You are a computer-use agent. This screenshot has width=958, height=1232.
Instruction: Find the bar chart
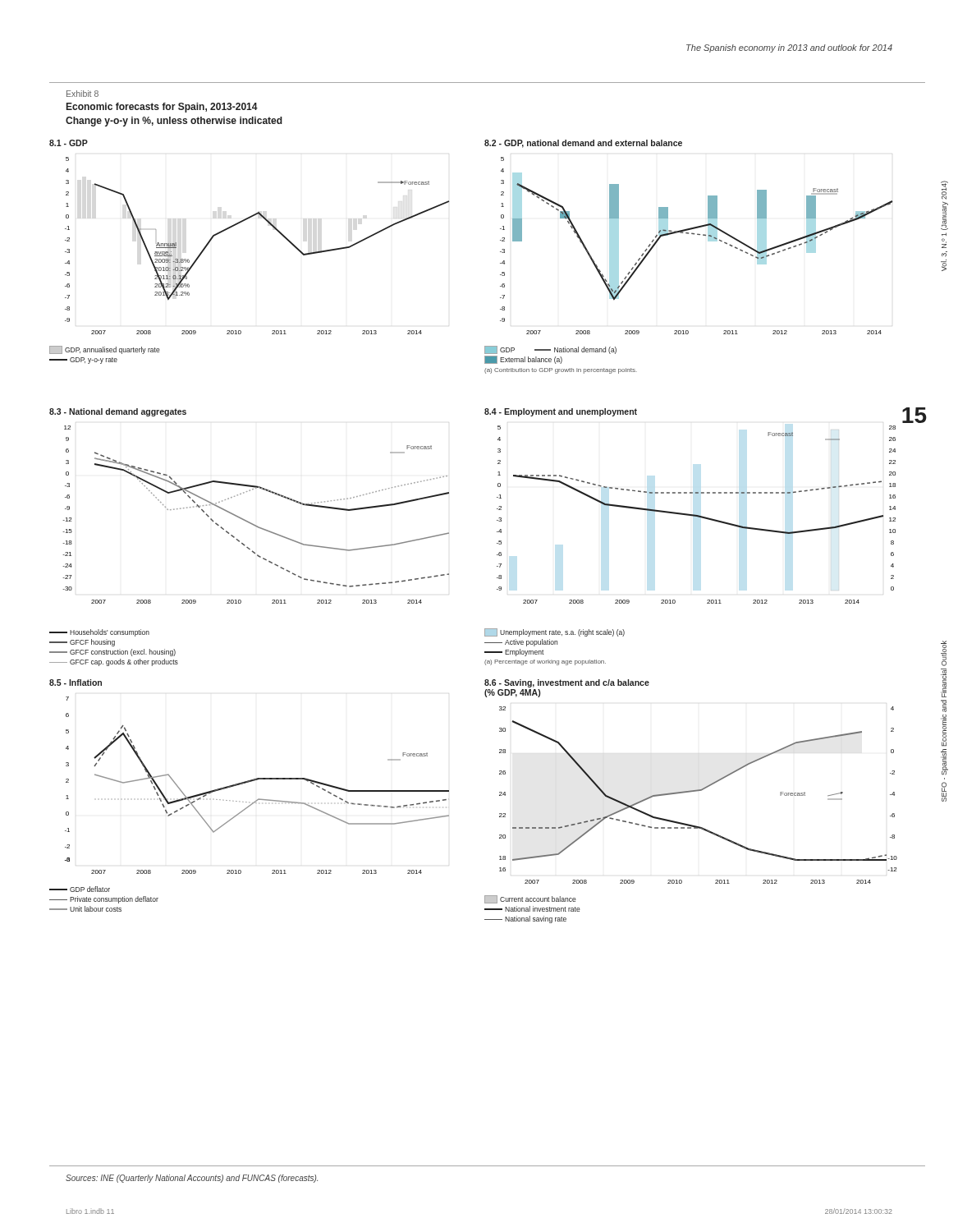pos(702,528)
